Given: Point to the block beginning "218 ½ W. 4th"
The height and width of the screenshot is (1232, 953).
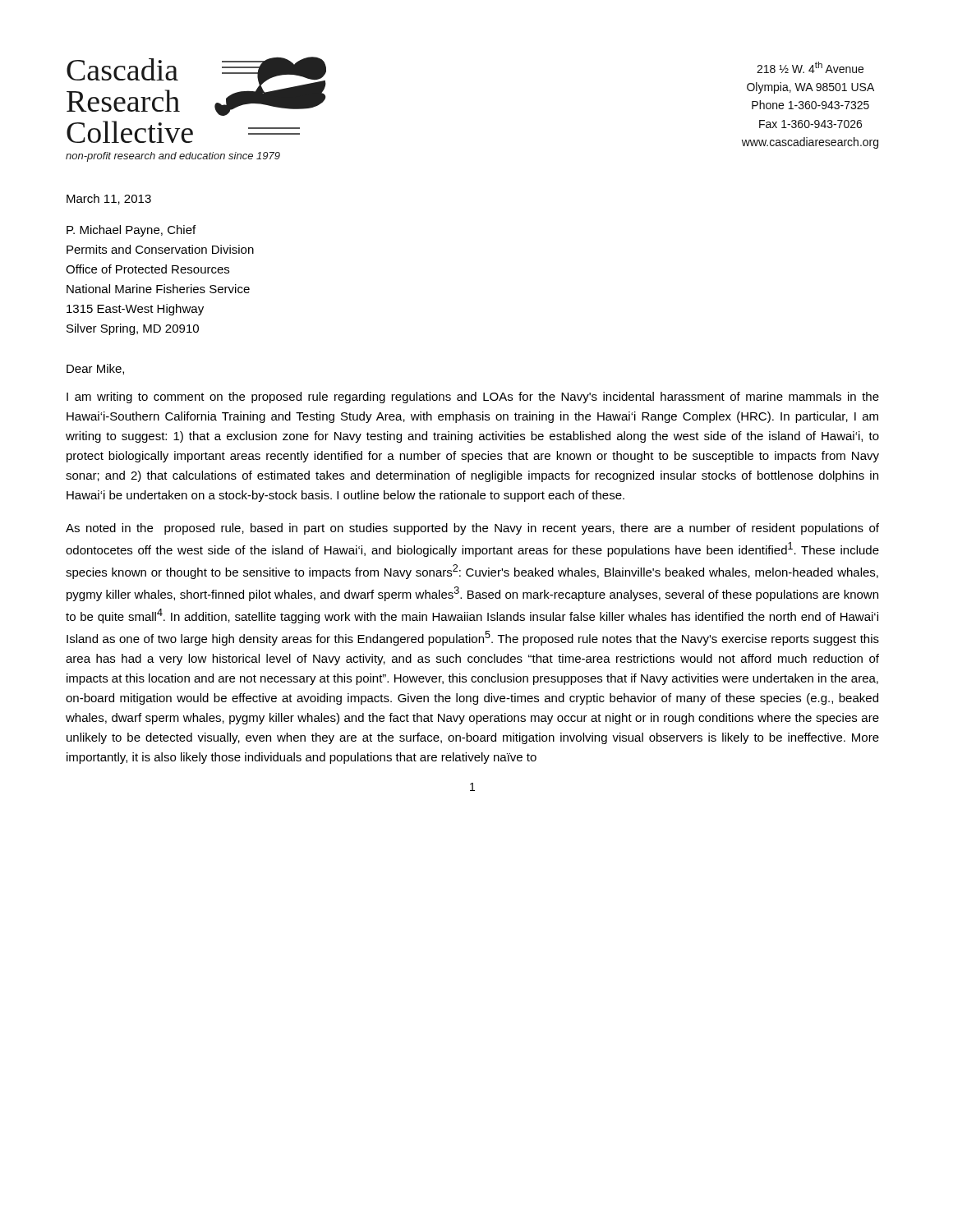Looking at the screenshot, I should tap(810, 104).
